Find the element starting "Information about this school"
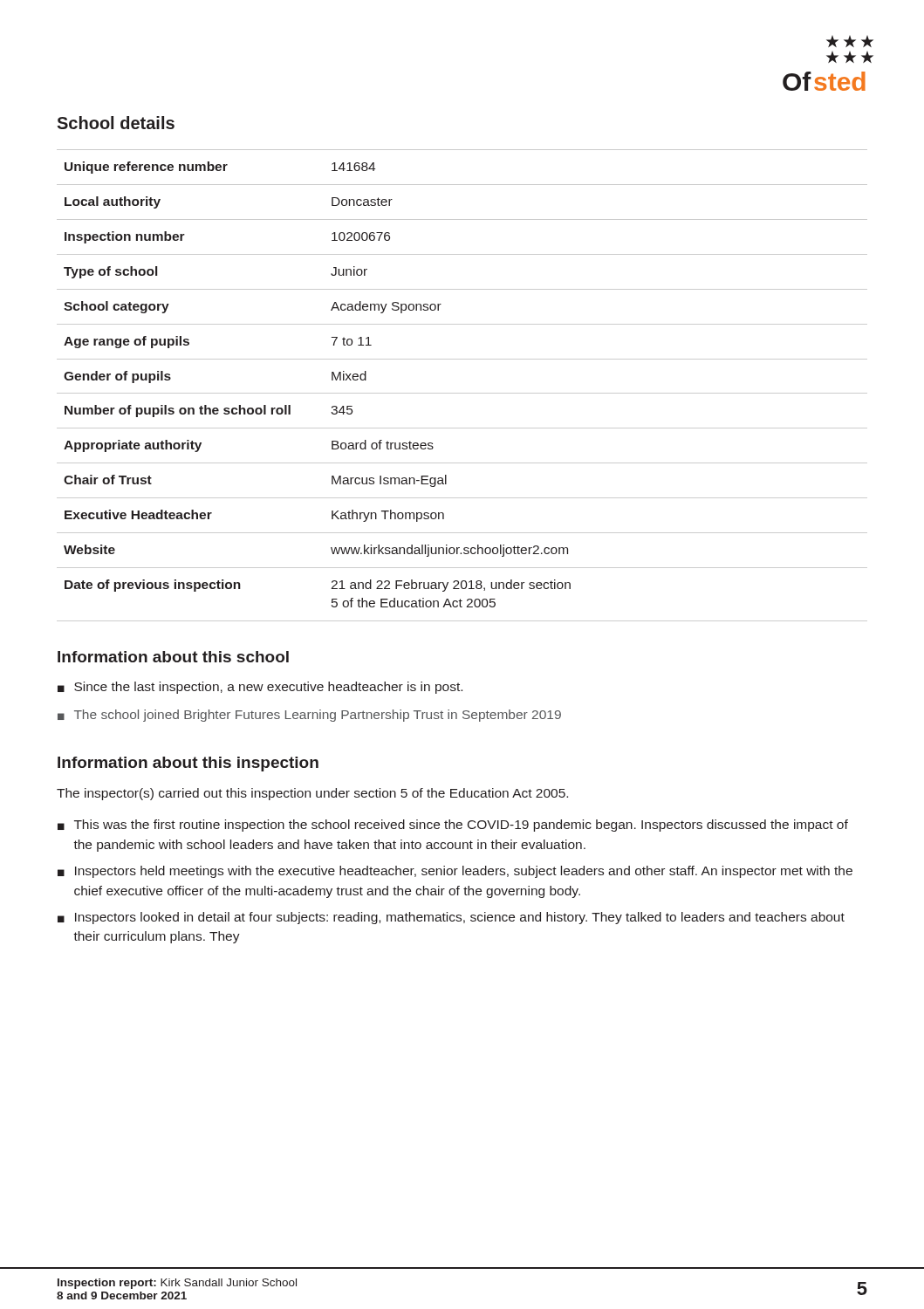Image resolution: width=924 pixels, height=1309 pixels. pos(173,657)
